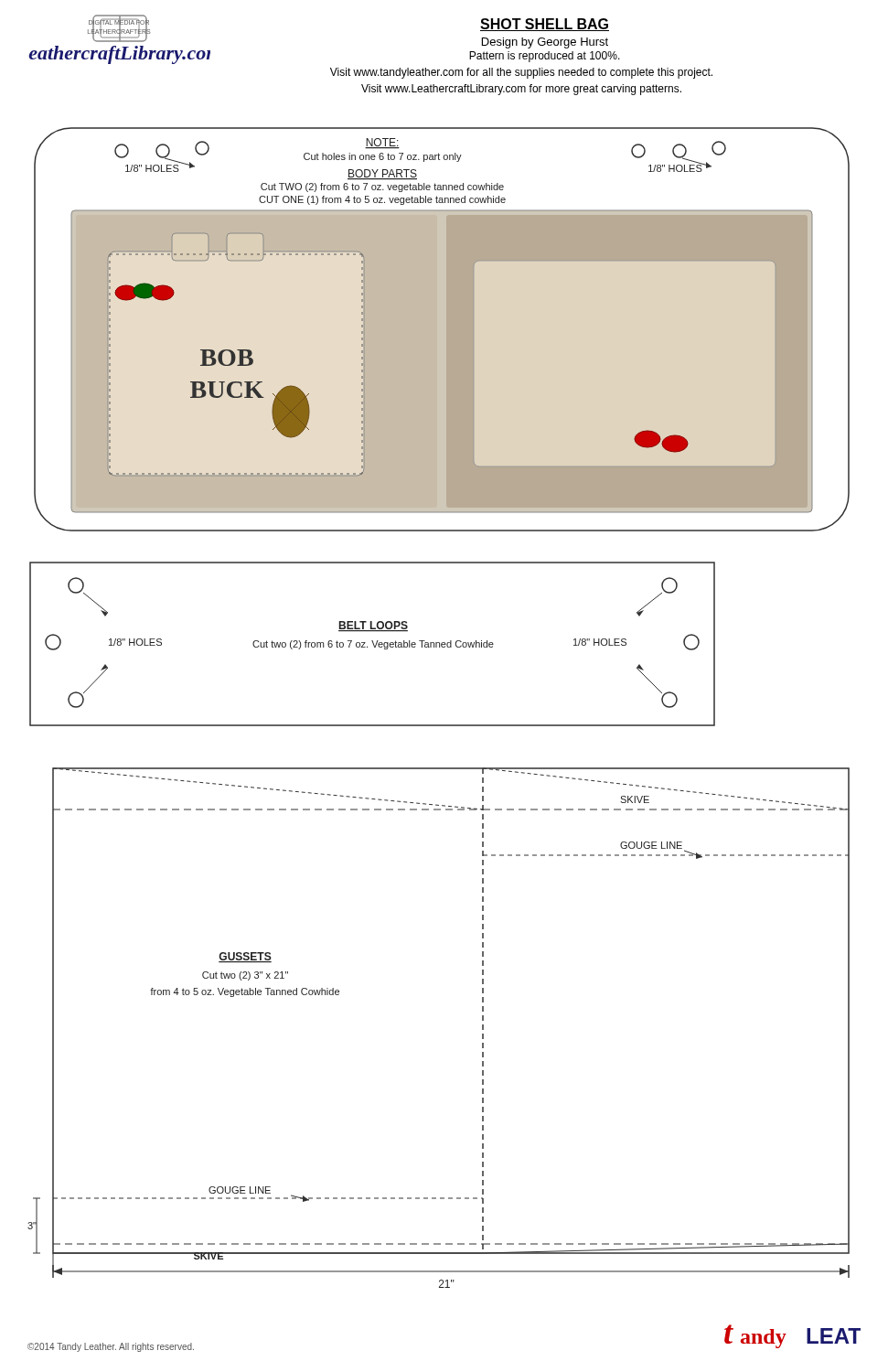Locate the title
Viewport: 888px width, 1372px height.
pos(545,24)
